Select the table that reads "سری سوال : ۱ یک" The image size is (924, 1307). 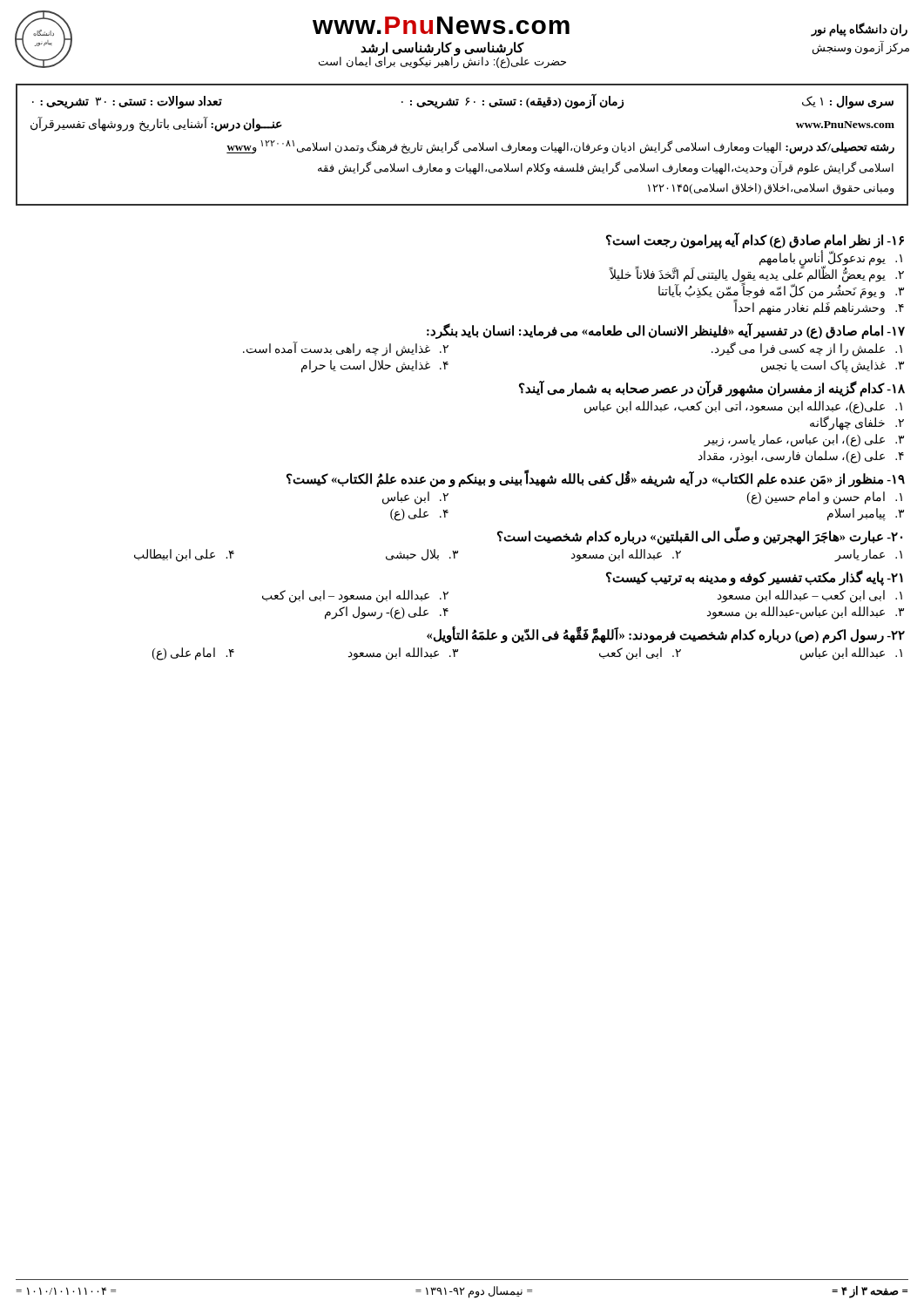(462, 145)
